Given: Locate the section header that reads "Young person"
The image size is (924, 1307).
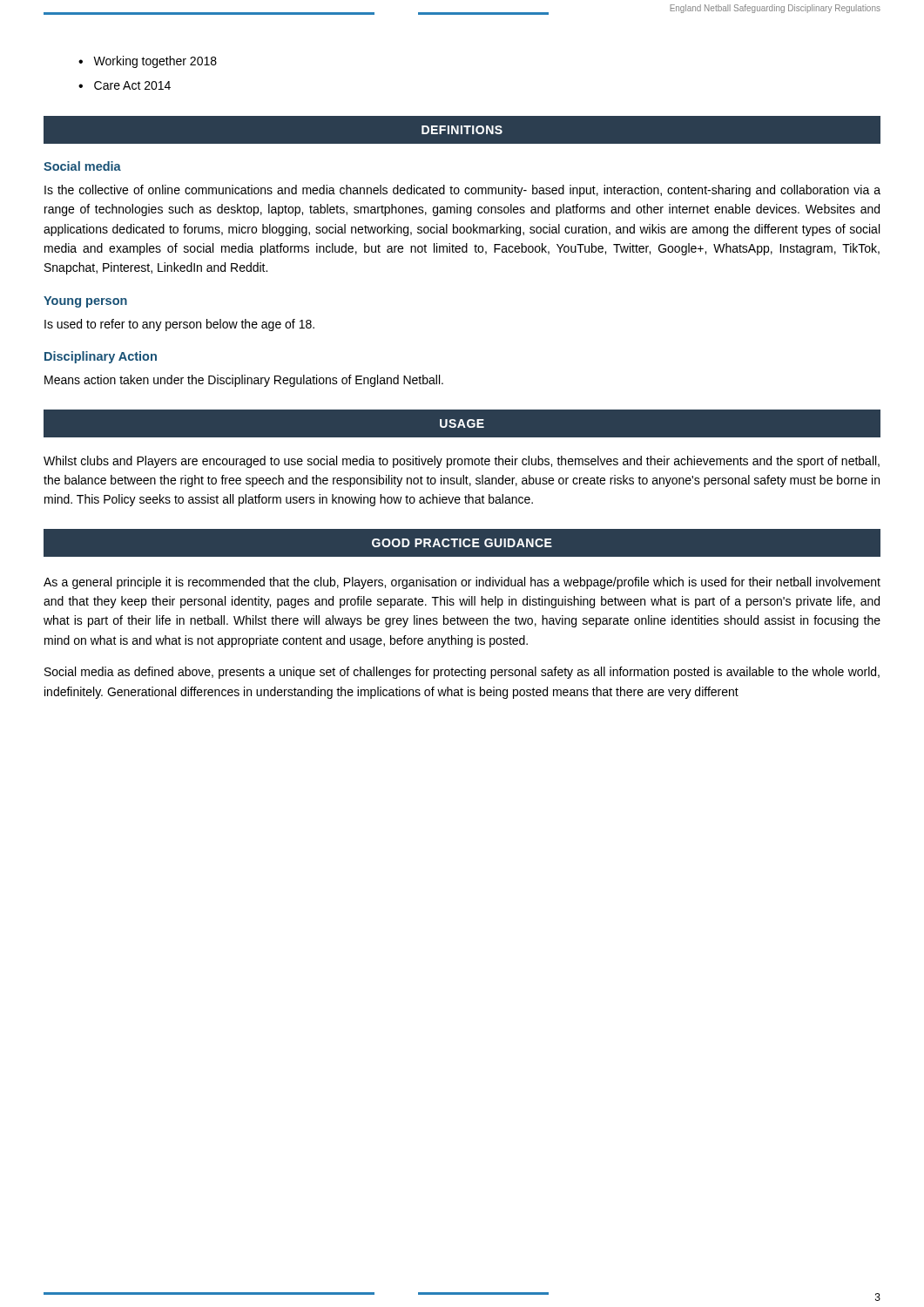Looking at the screenshot, I should [86, 300].
